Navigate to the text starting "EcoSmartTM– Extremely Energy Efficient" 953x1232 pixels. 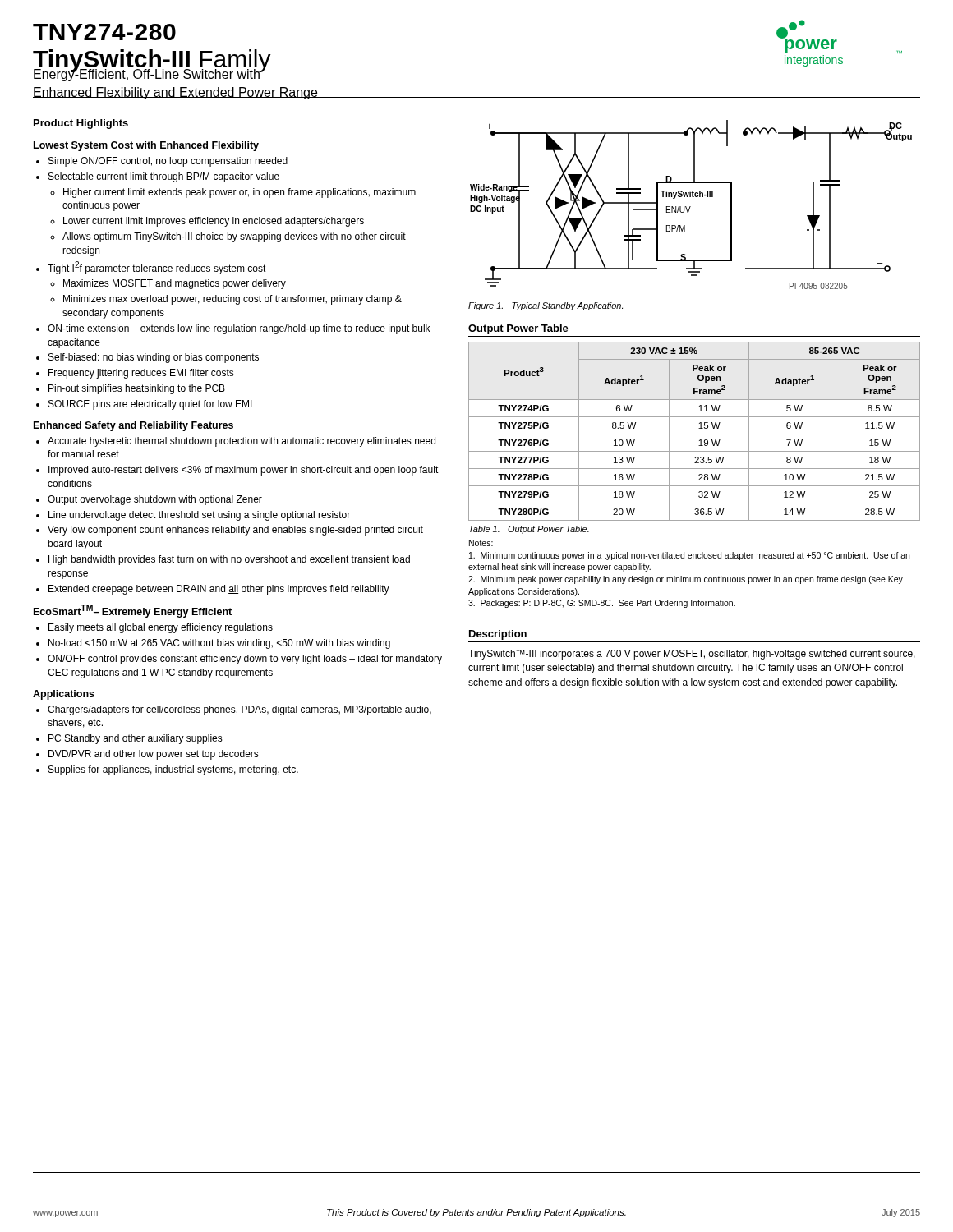(x=132, y=611)
